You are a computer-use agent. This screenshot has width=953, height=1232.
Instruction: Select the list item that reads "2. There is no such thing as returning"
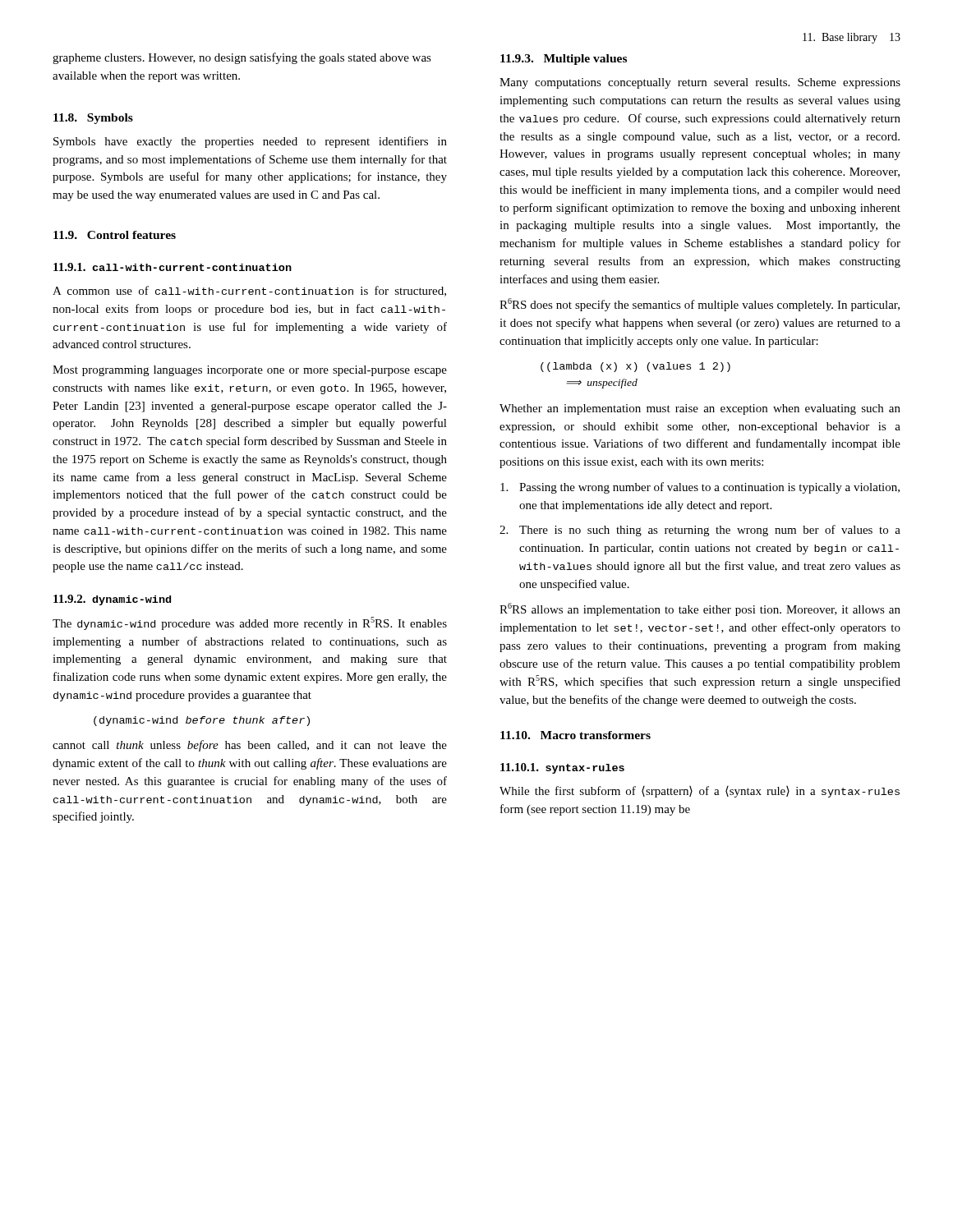pos(700,558)
